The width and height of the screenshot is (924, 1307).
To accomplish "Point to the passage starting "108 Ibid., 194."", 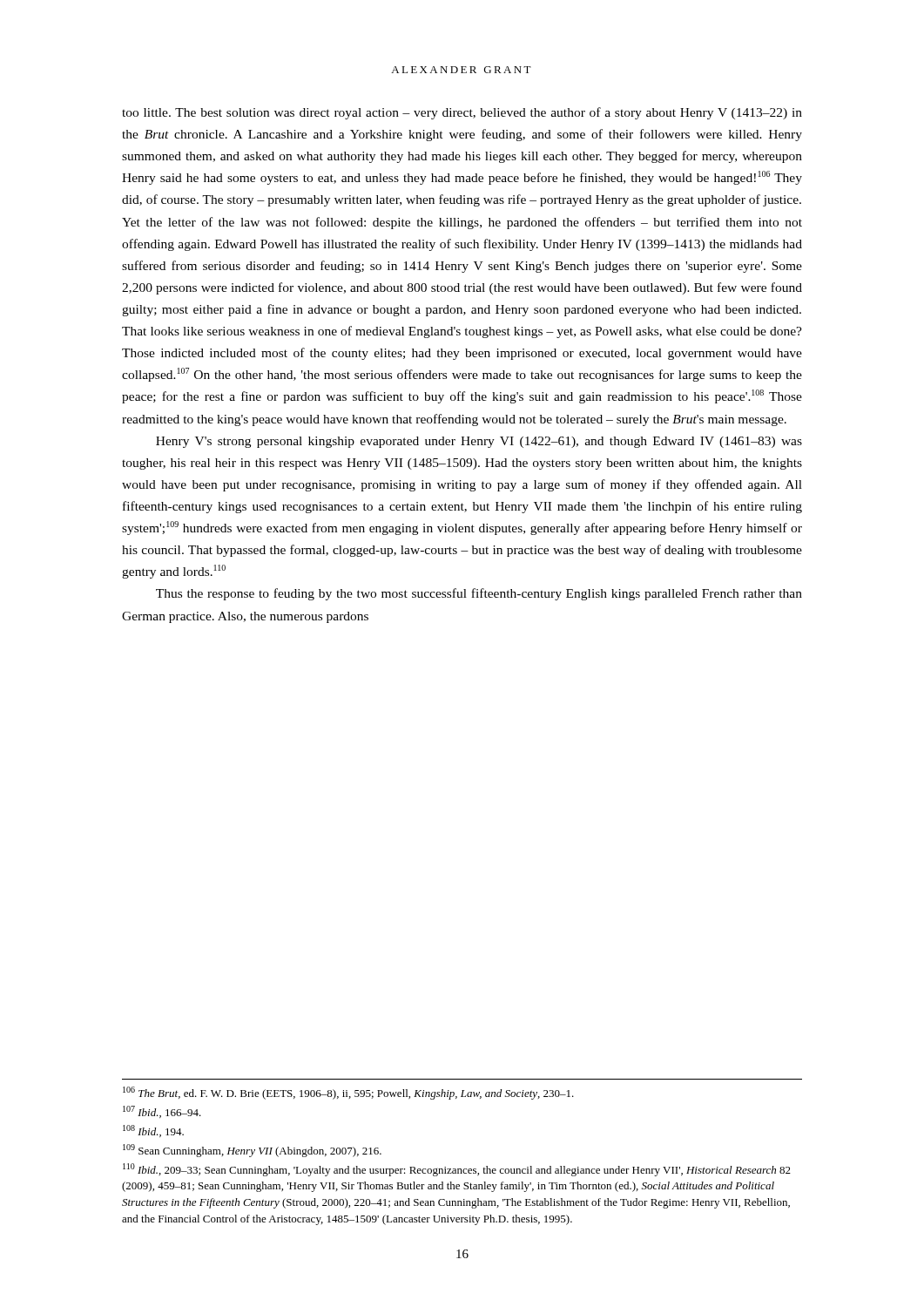I will coord(153,1131).
